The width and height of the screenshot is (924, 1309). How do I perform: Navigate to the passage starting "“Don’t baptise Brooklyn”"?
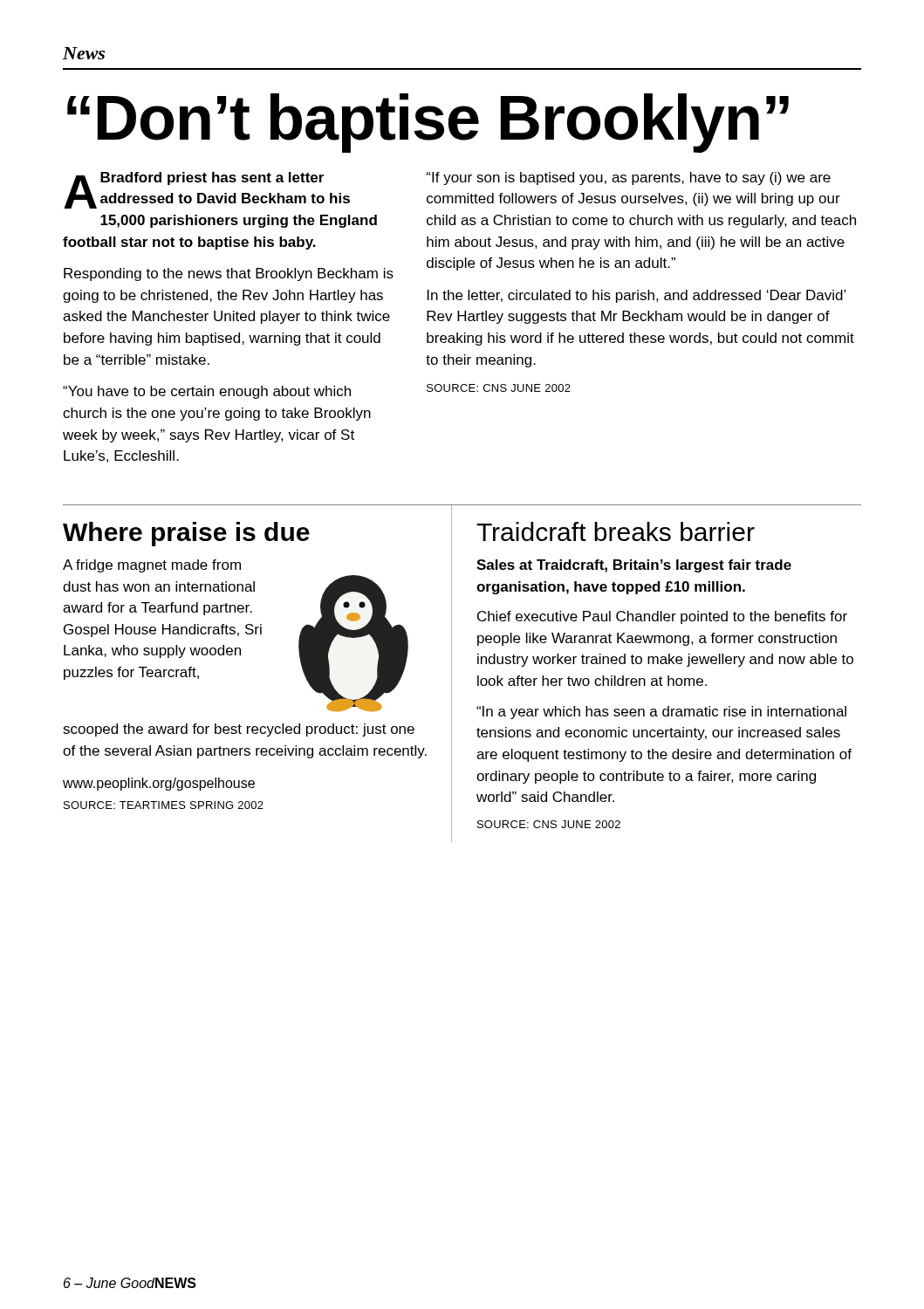pos(462,118)
